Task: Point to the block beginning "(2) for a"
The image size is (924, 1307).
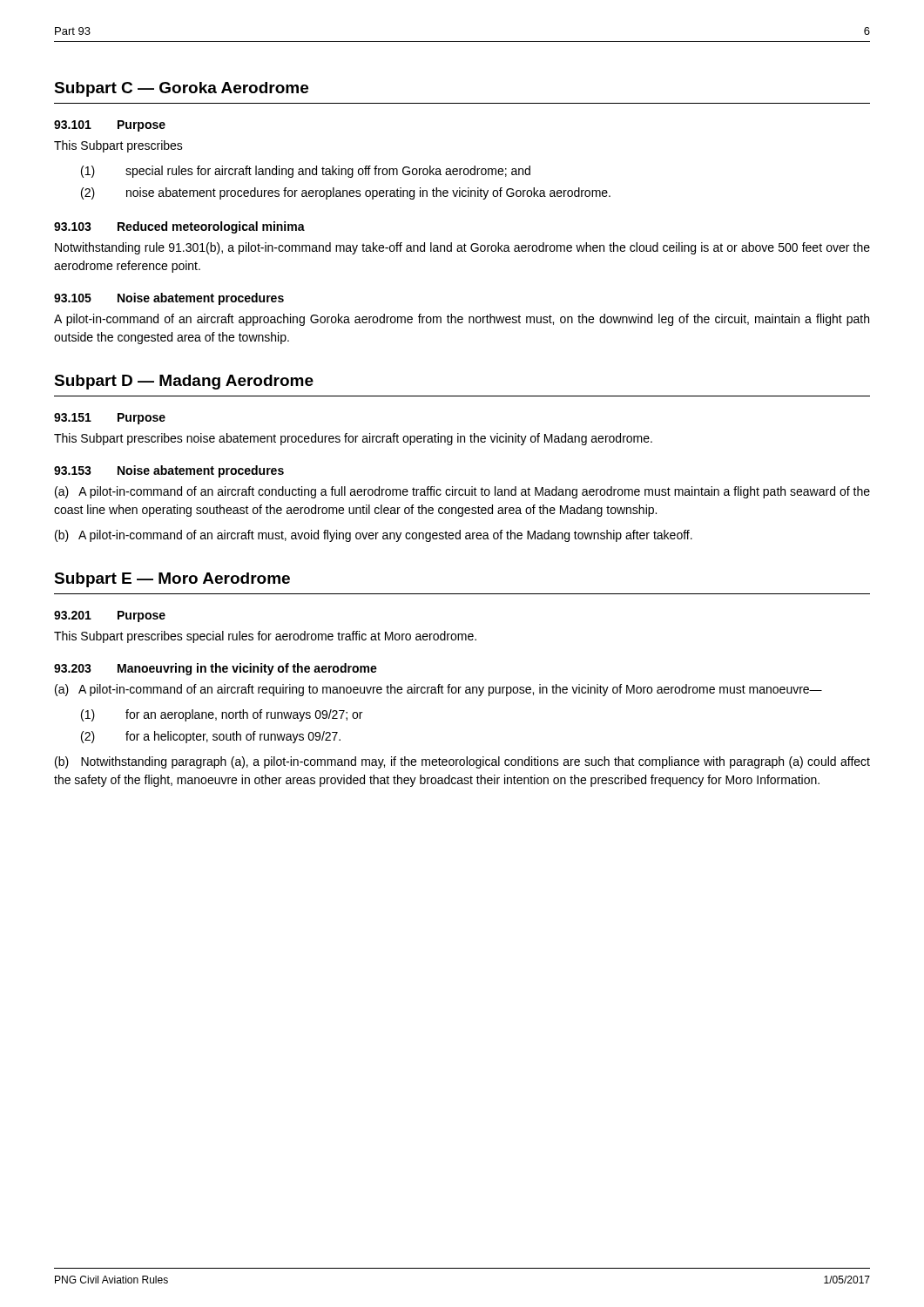Action: pos(211,737)
